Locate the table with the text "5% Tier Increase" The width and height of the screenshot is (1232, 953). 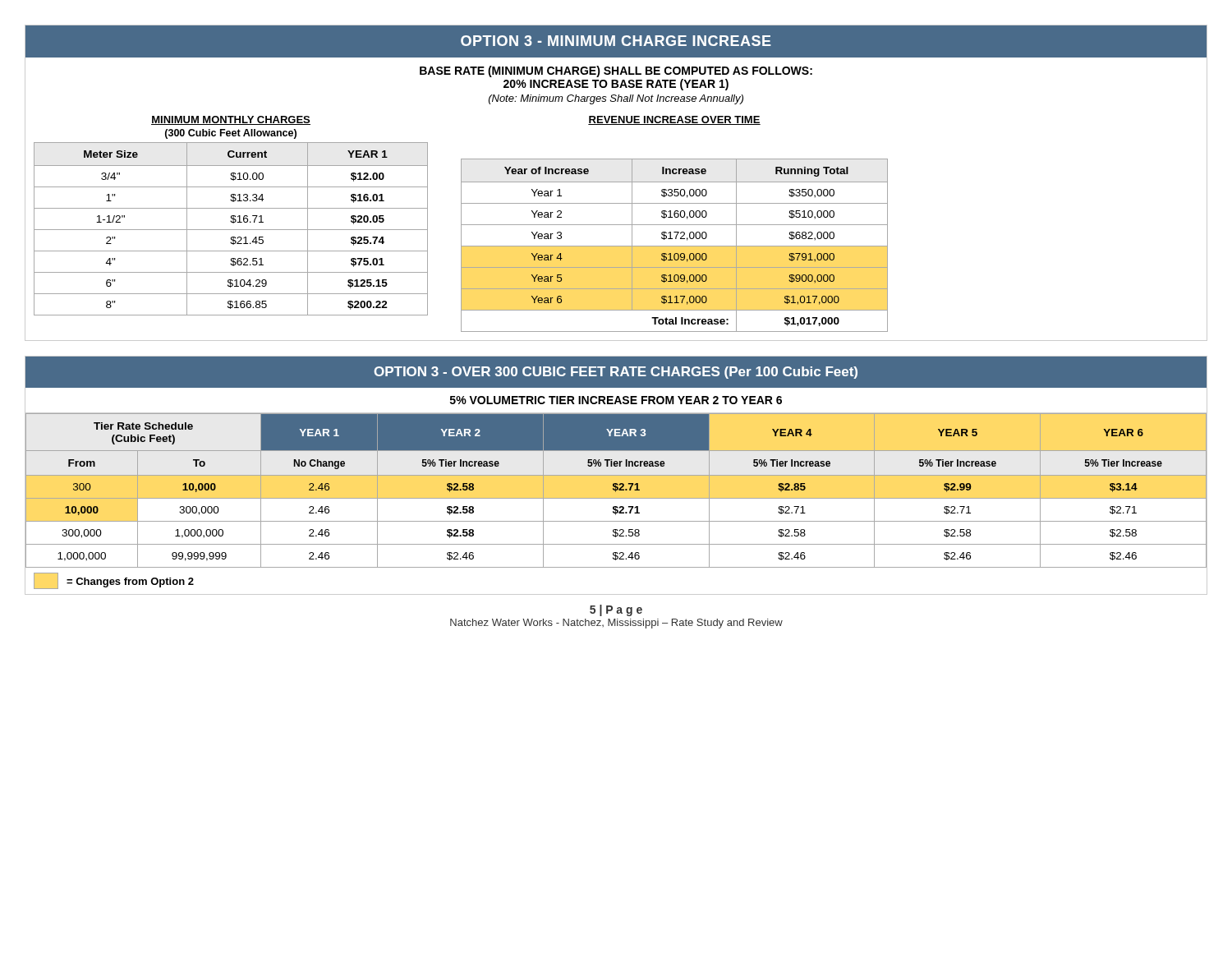click(616, 490)
